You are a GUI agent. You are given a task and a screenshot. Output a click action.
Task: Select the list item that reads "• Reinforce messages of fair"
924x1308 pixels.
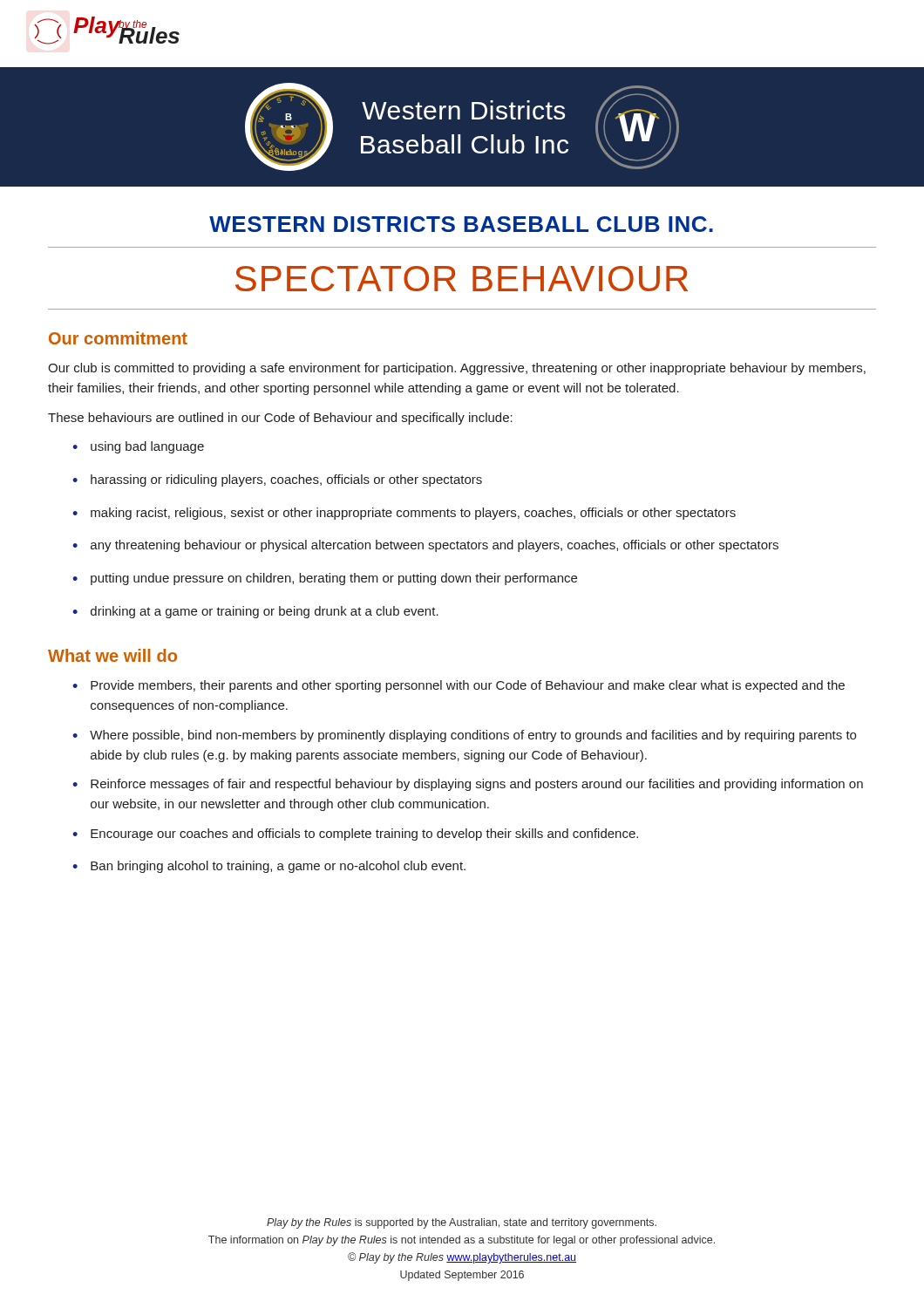[474, 794]
